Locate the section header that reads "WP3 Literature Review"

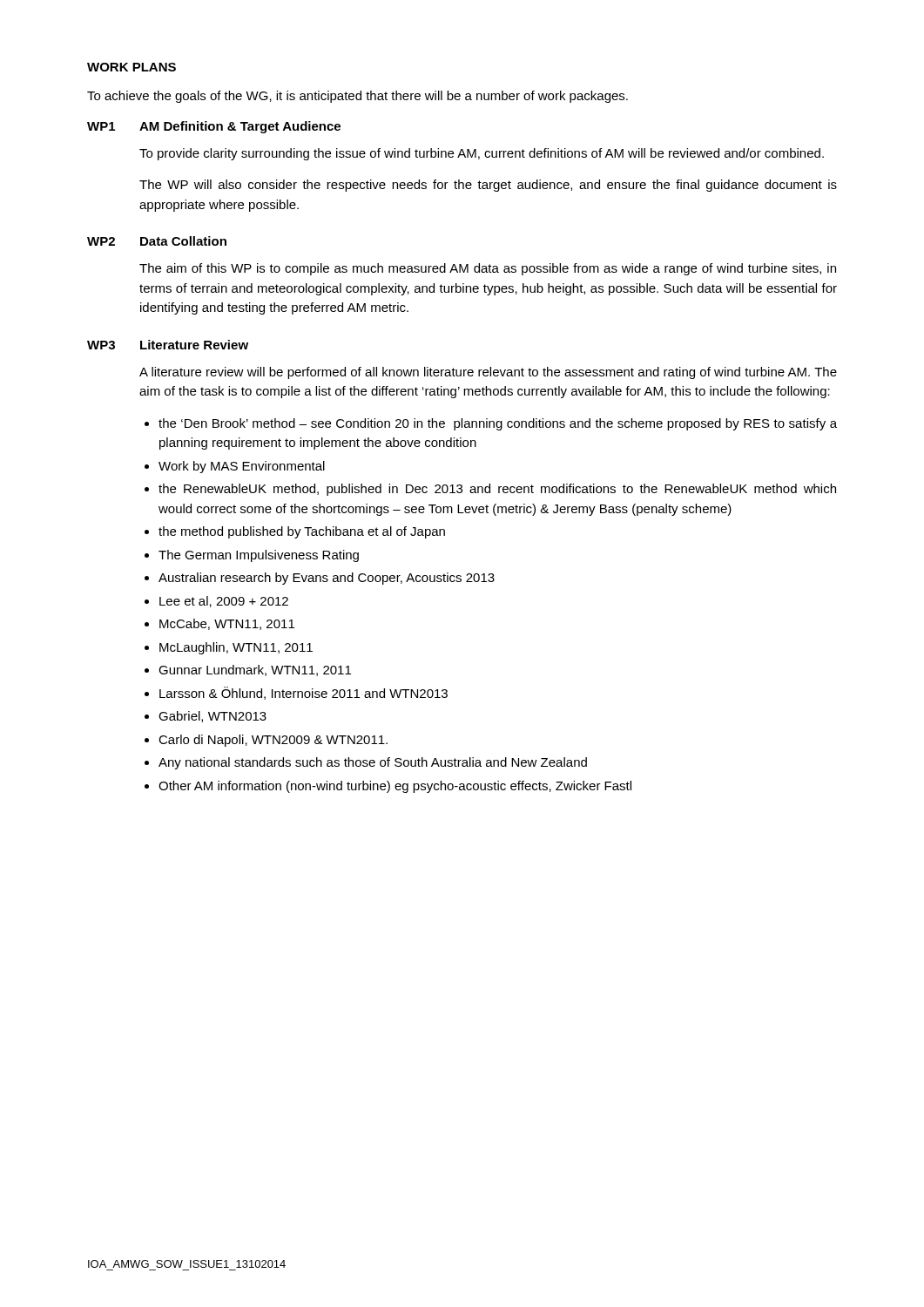point(168,344)
